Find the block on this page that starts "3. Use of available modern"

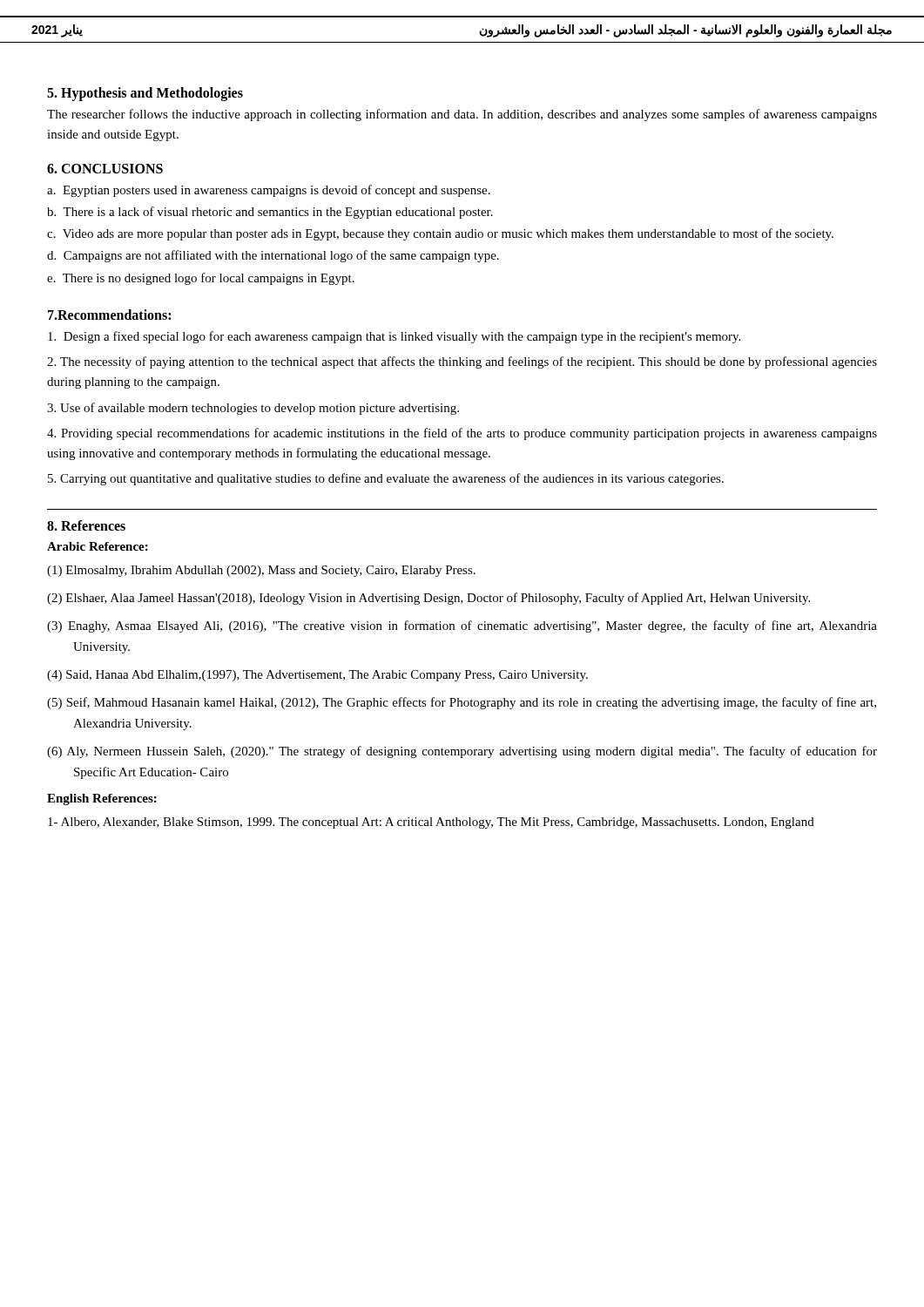coord(253,407)
